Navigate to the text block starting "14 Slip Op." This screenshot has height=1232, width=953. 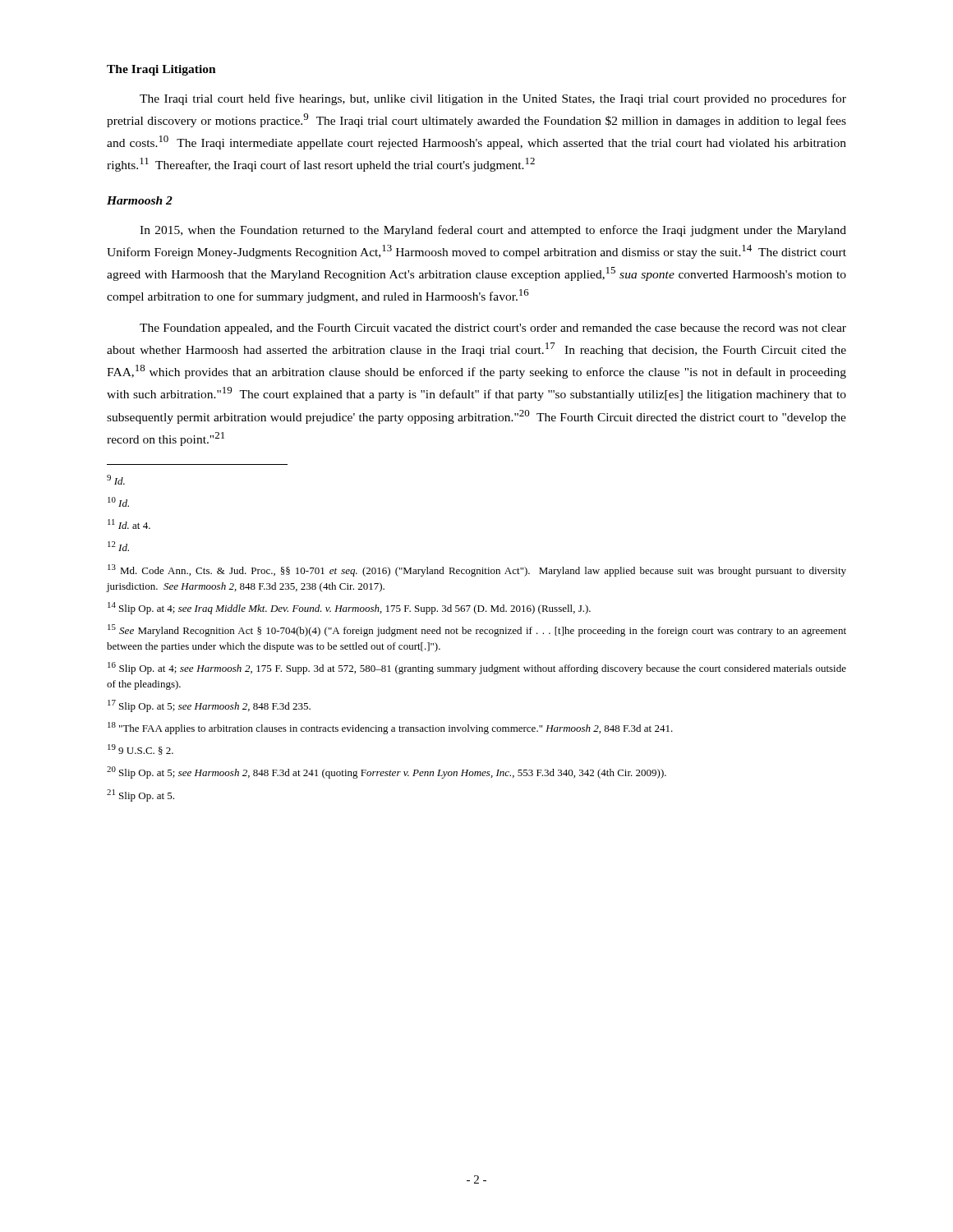349,607
